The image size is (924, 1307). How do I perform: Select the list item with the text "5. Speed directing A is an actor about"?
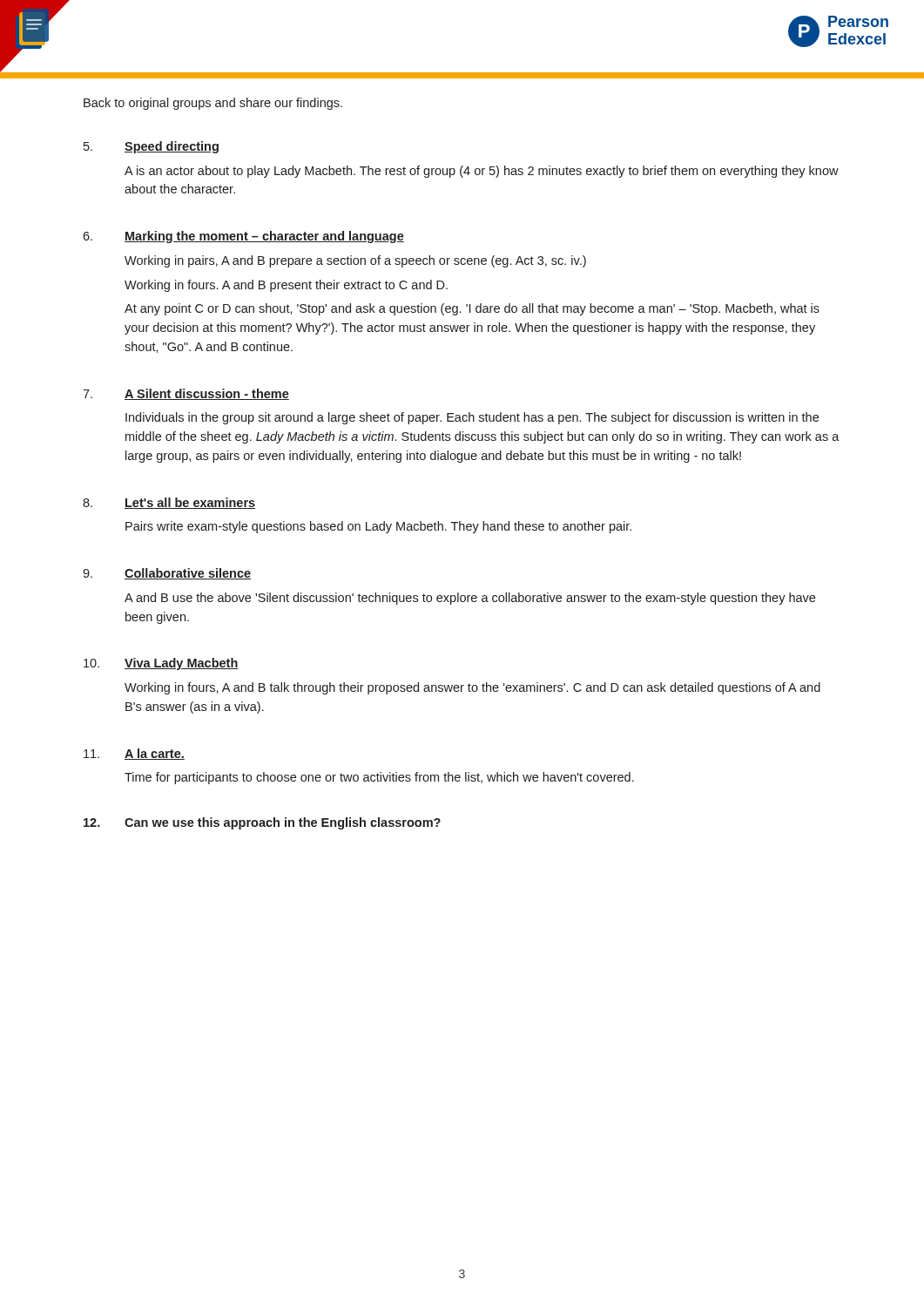(462, 171)
